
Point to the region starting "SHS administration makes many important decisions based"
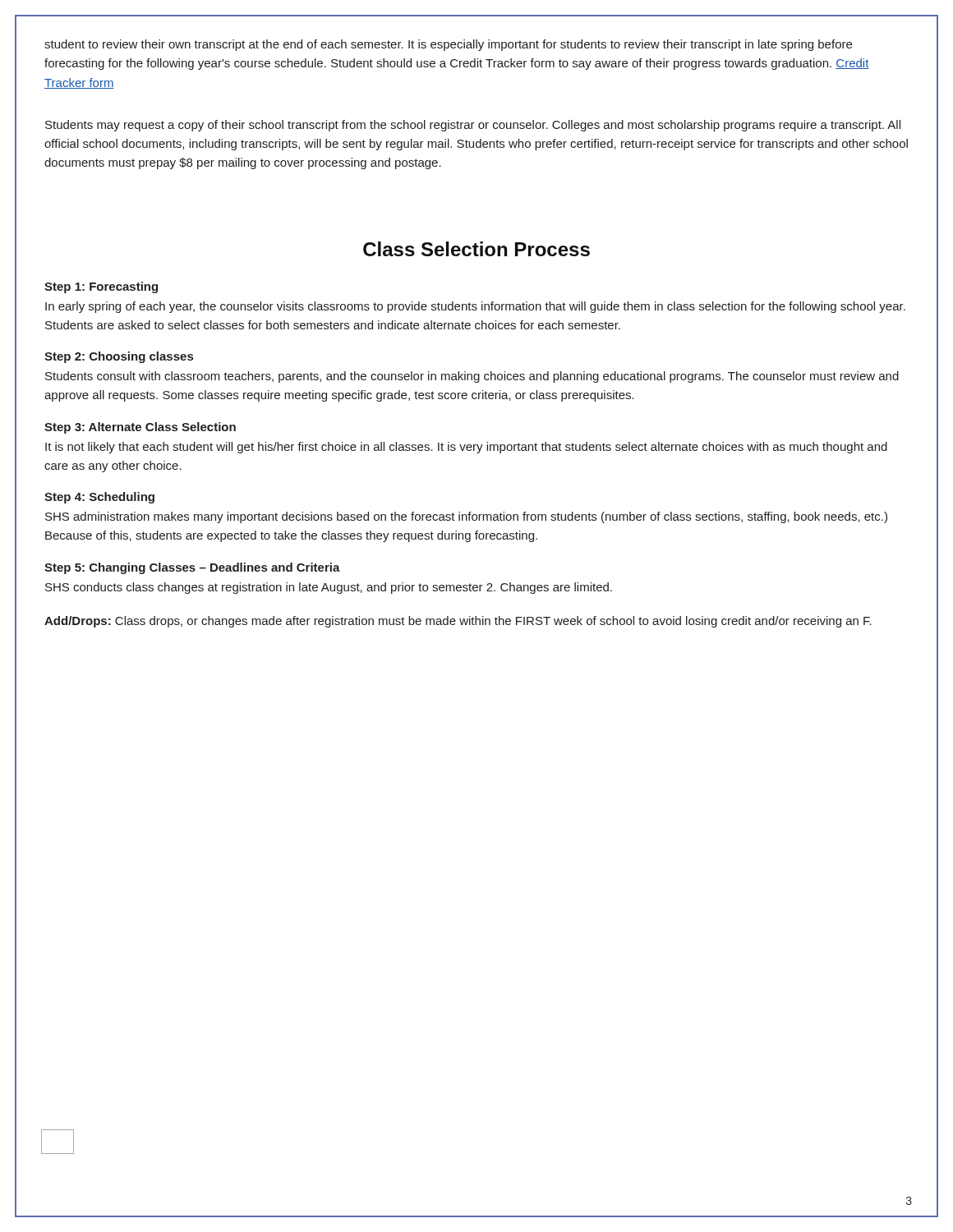[x=466, y=526]
